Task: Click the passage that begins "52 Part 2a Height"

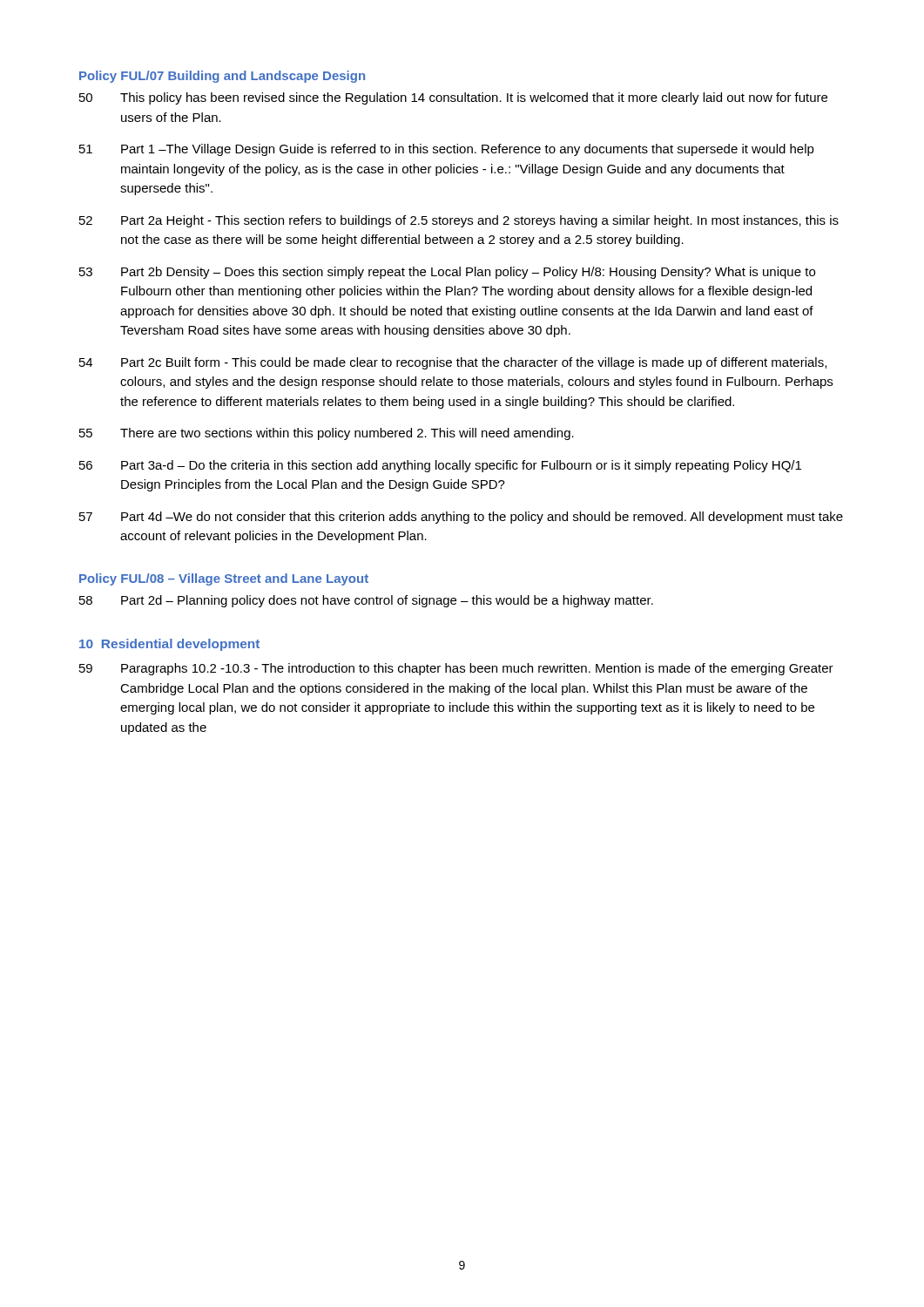Action: click(x=462, y=230)
